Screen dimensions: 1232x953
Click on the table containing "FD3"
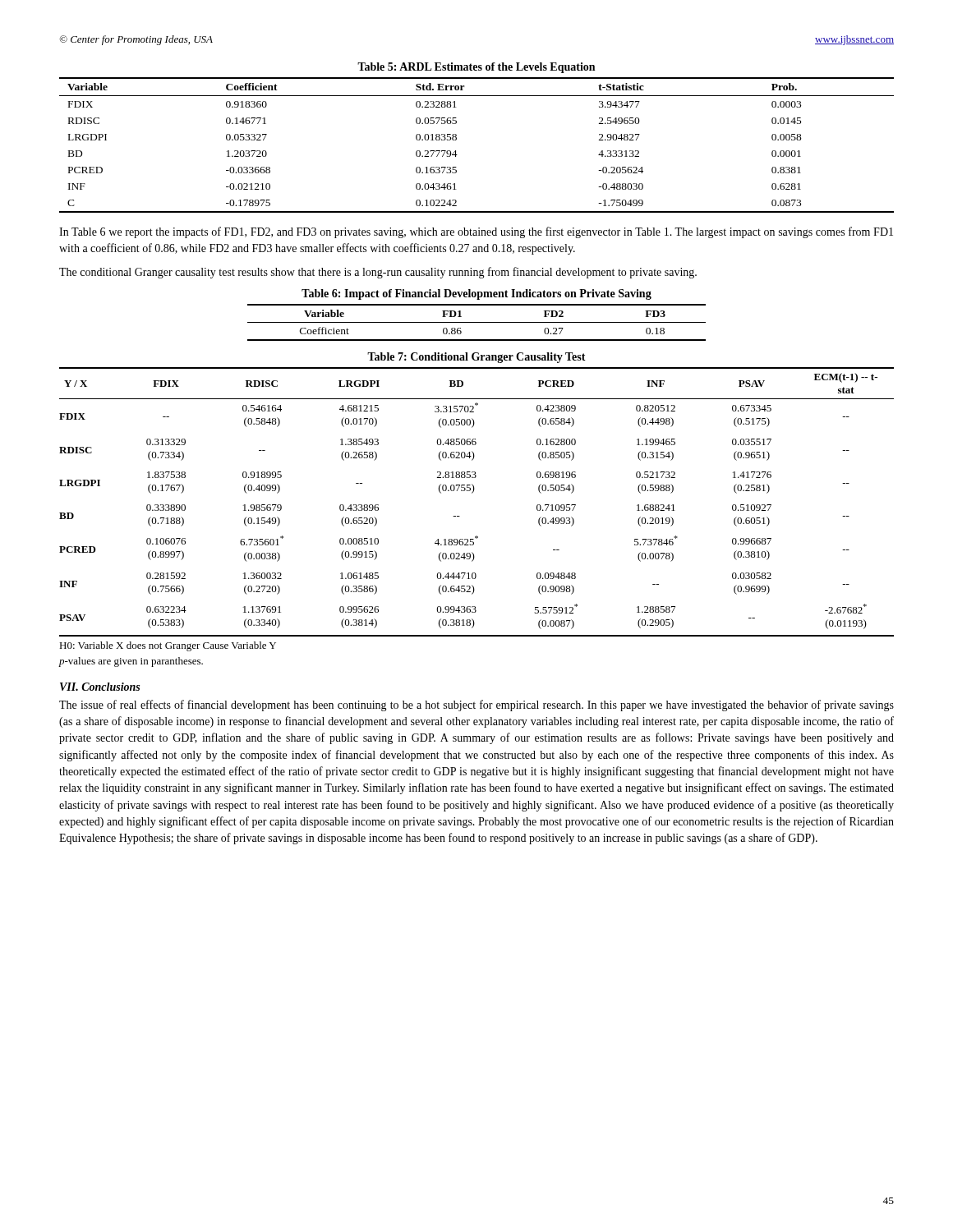coord(476,314)
